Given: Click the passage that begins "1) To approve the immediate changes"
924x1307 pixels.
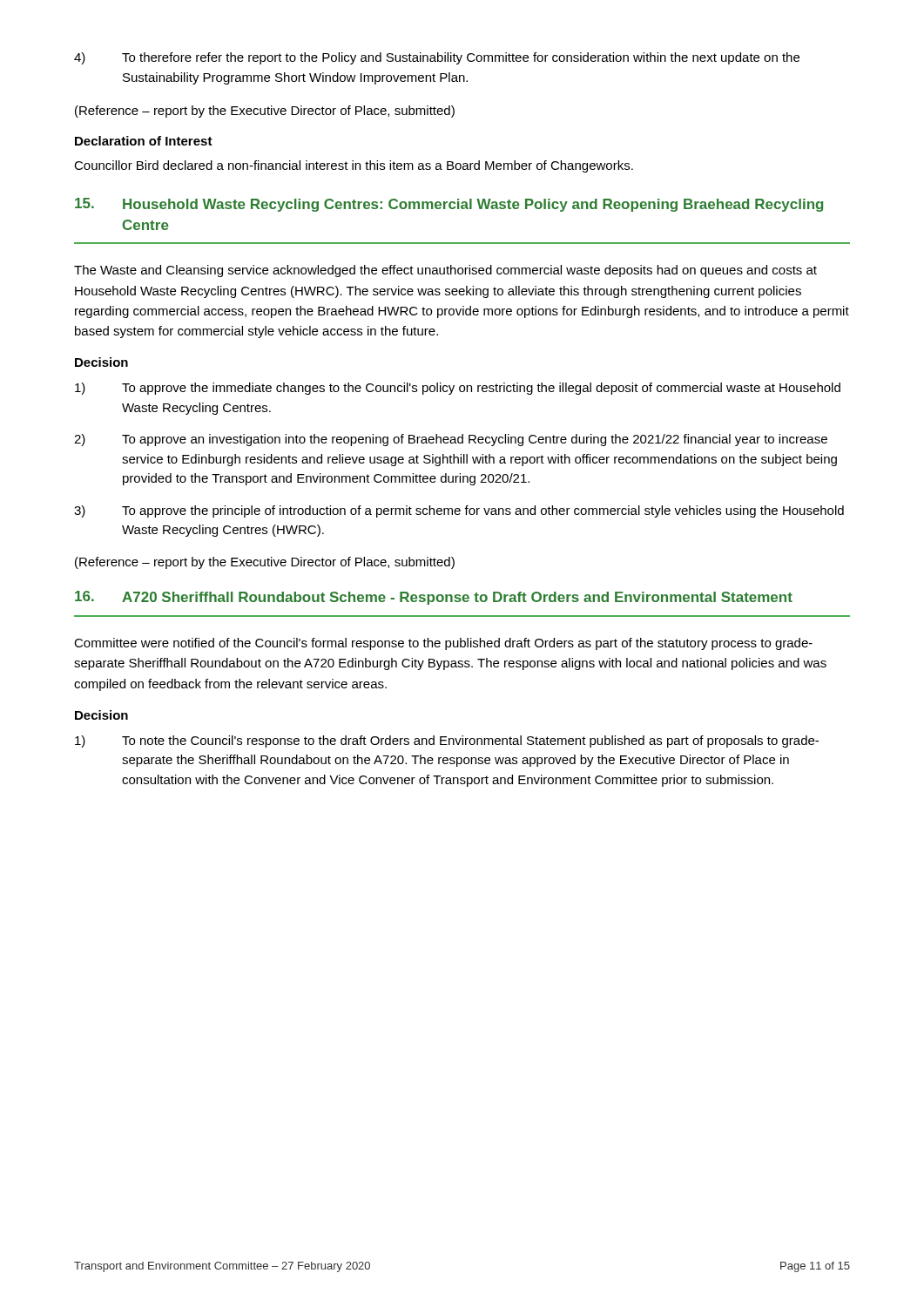Looking at the screenshot, I should 462,398.
